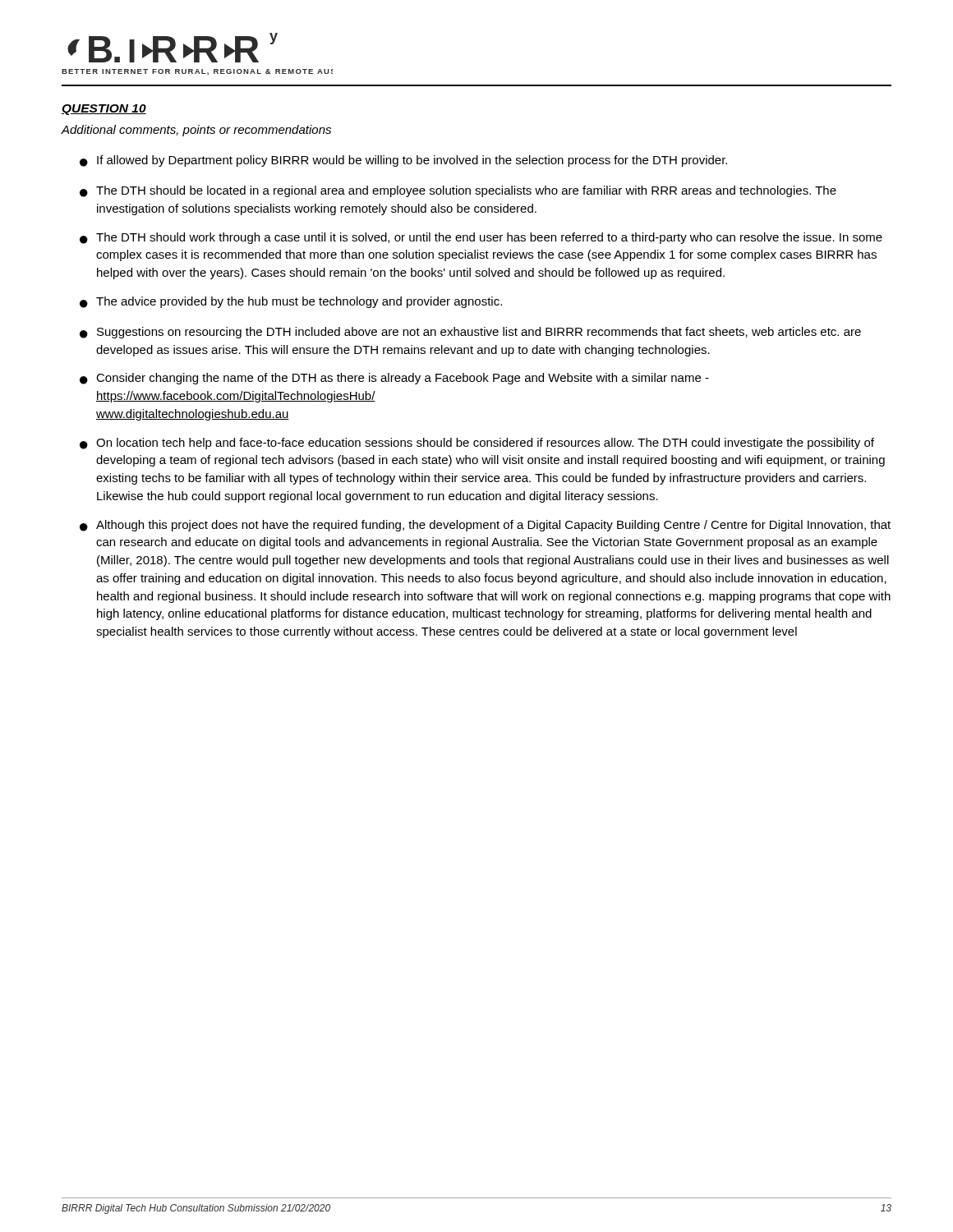Select the text with the text "Additional comments, points or recommendations"
The height and width of the screenshot is (1232, 953).
coord(197,129)
